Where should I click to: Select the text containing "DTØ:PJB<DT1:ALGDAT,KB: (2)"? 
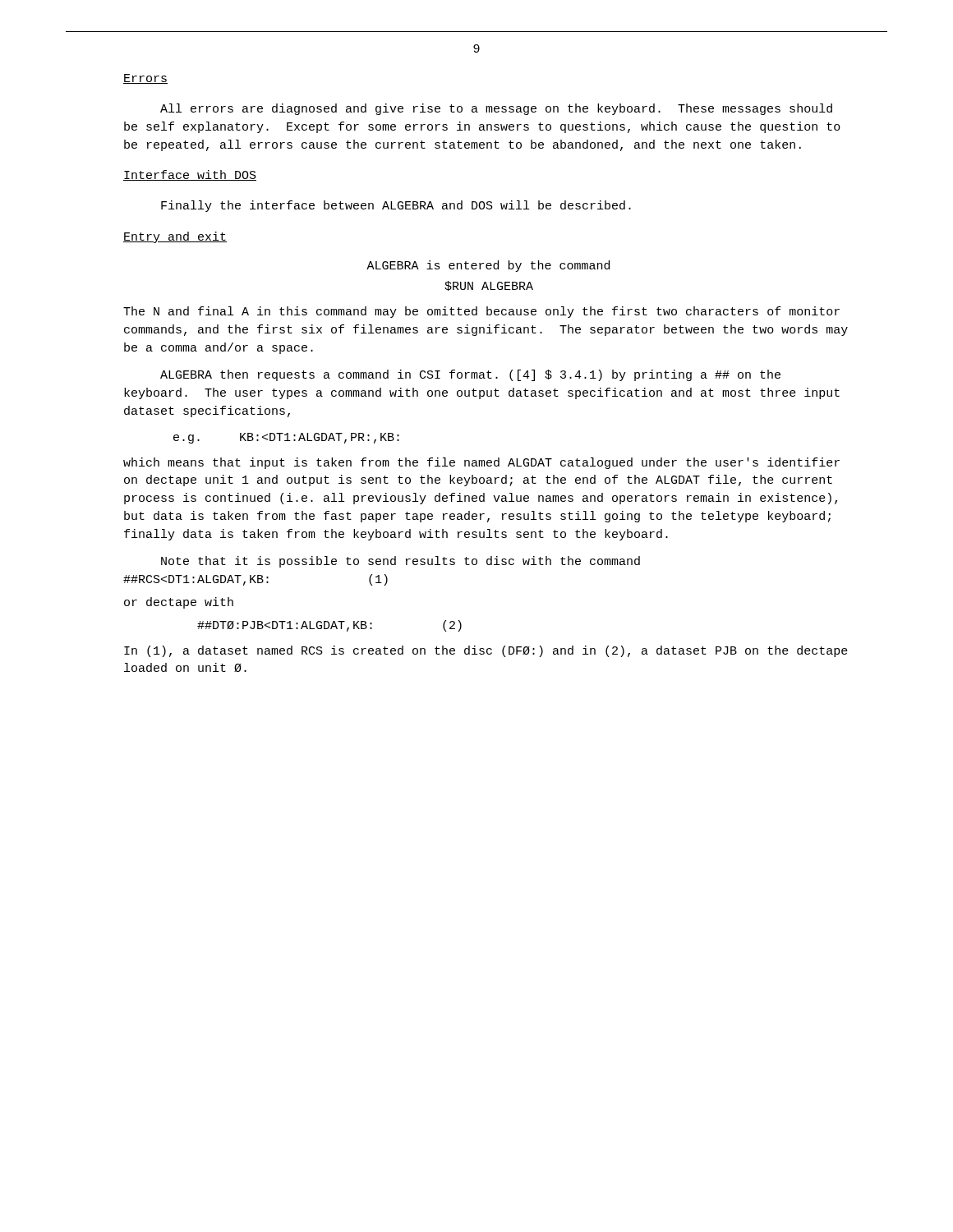pos(330,626)
